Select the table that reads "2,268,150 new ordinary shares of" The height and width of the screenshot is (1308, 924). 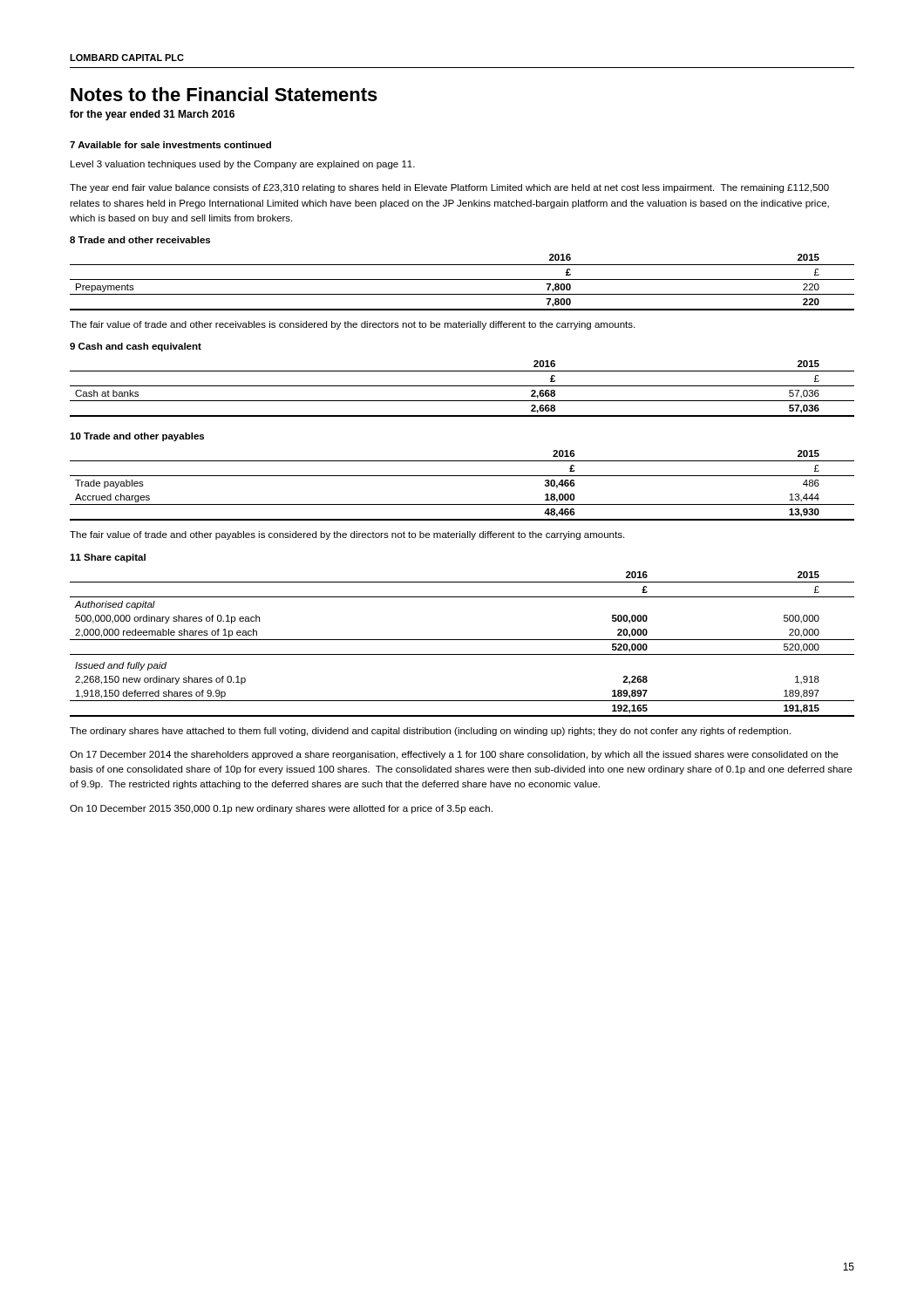pyautogui.click(x=462, y=642)
